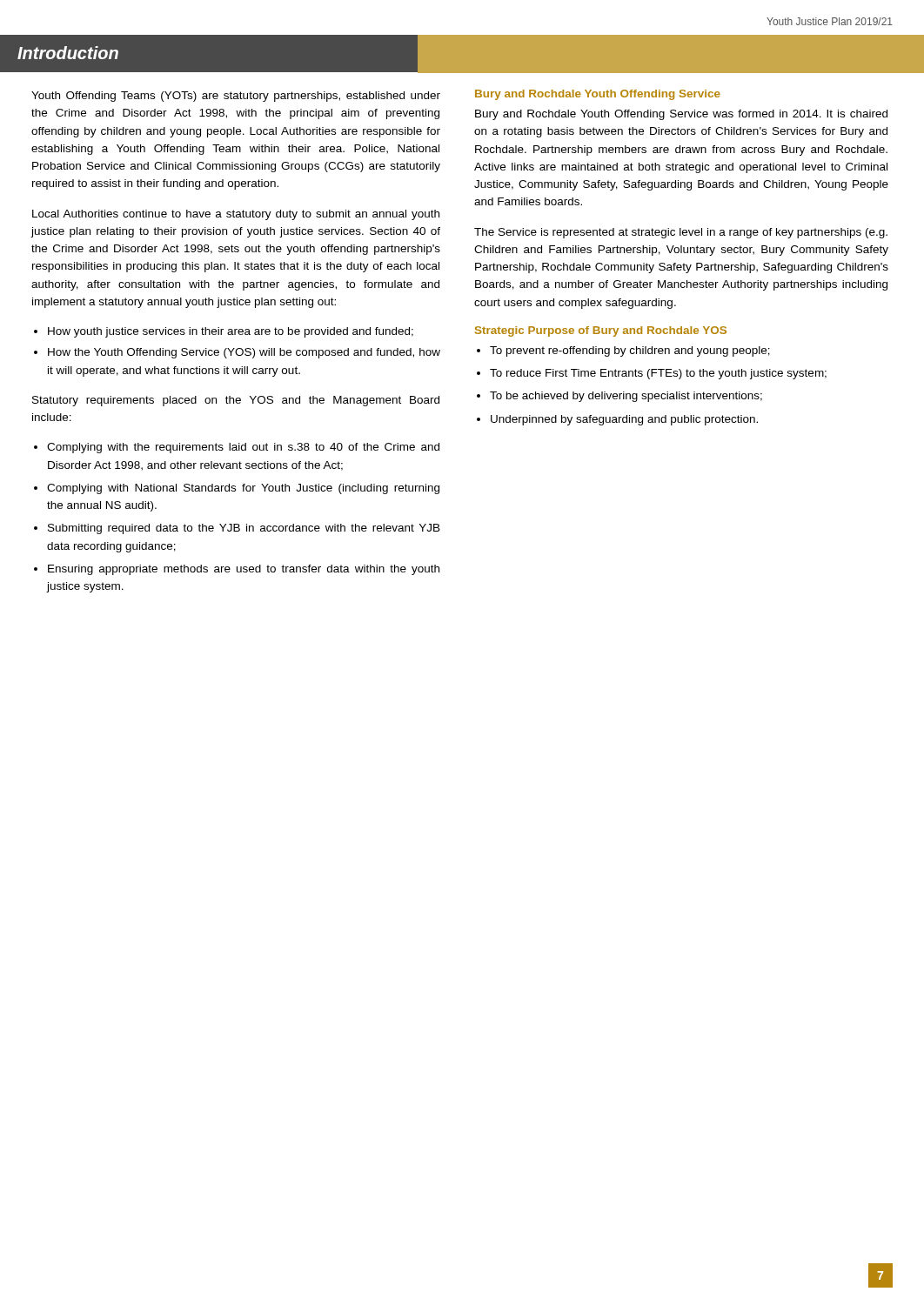The image size is (924, 1305).
Task: Where is the passage that starts "Submitting required data to the YJB"?
Action: point(244,537)
